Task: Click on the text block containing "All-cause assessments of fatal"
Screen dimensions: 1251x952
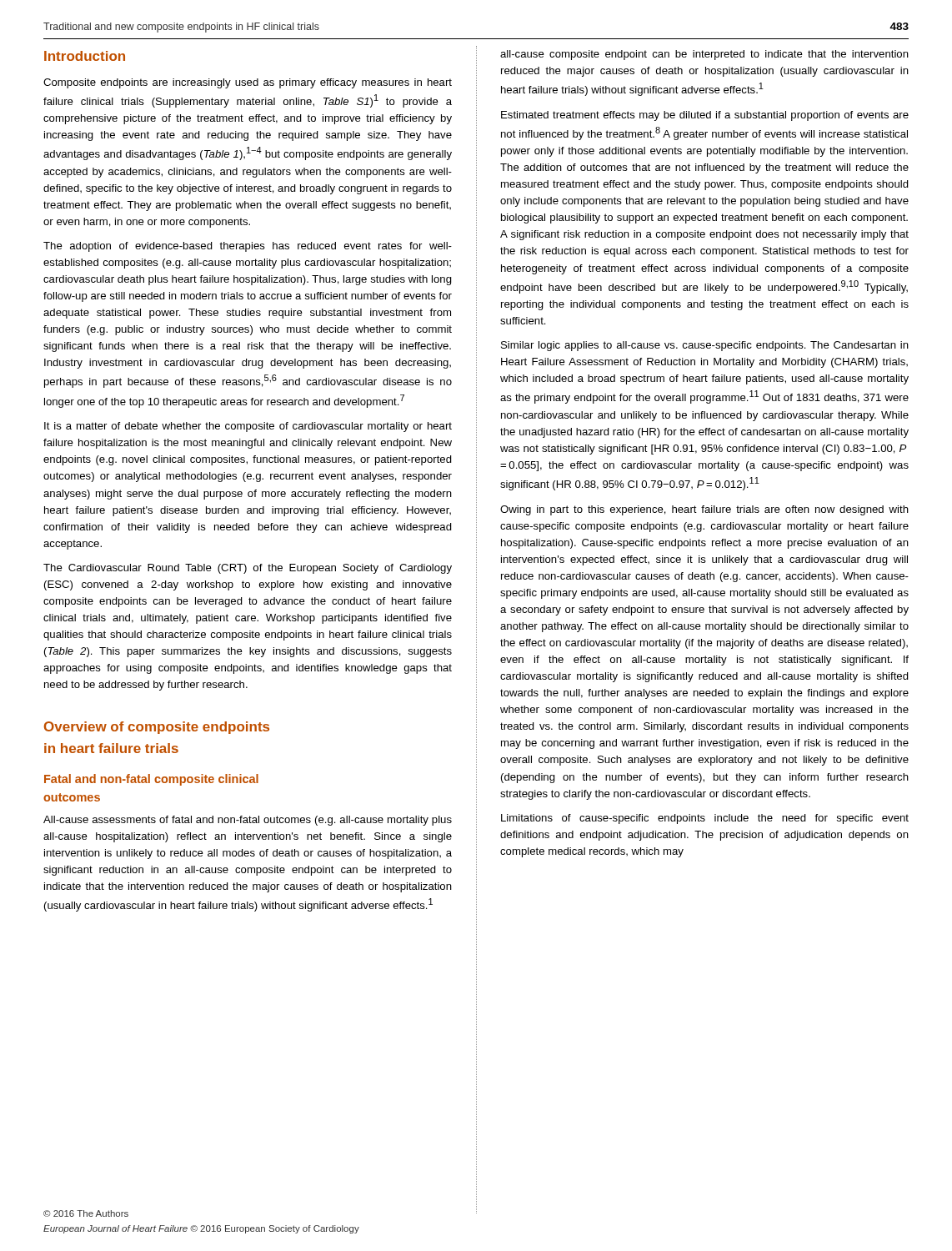Action: (x=248, y=863)
